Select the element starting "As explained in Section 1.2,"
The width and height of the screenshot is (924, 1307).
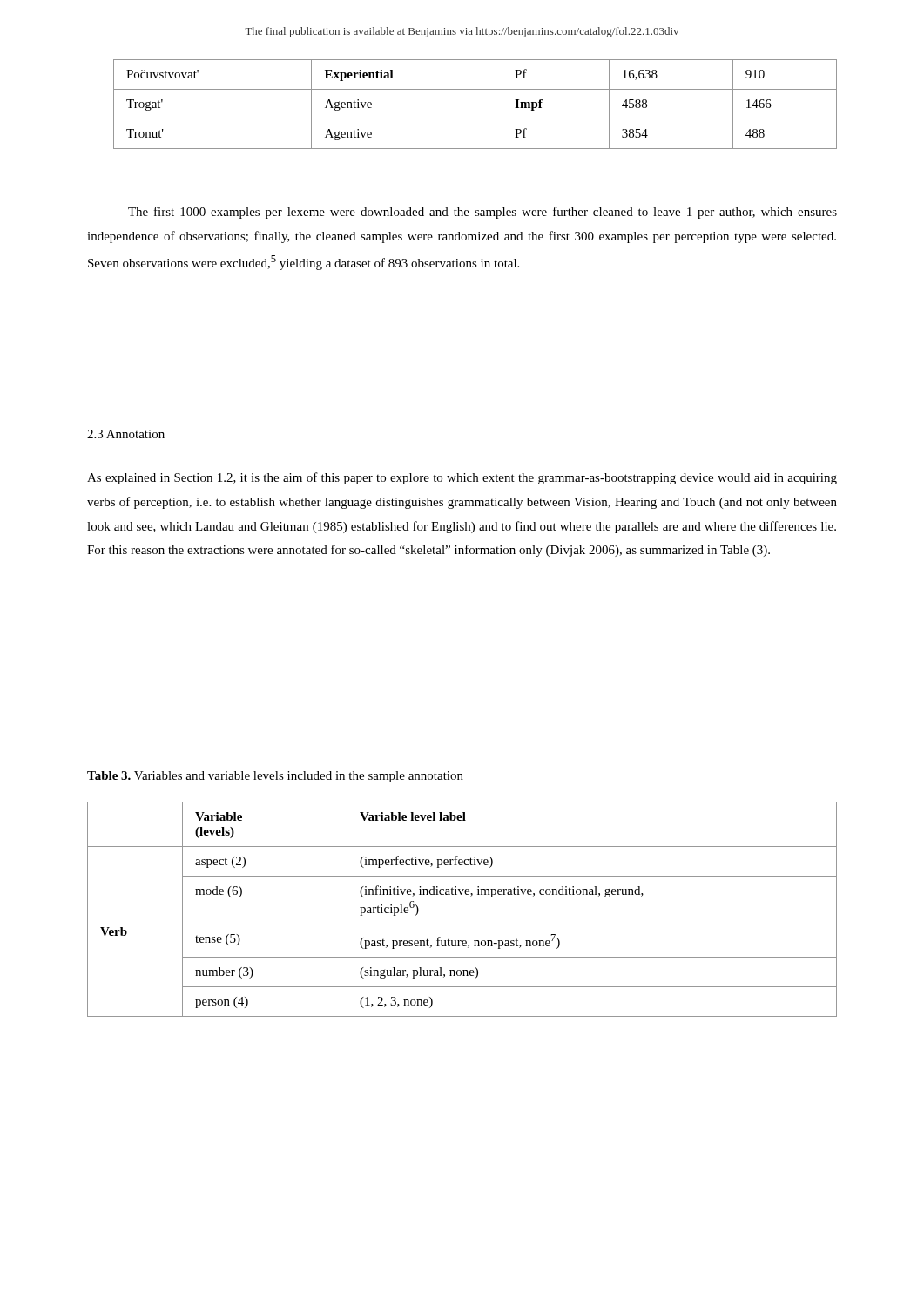[x=462, y=514]
